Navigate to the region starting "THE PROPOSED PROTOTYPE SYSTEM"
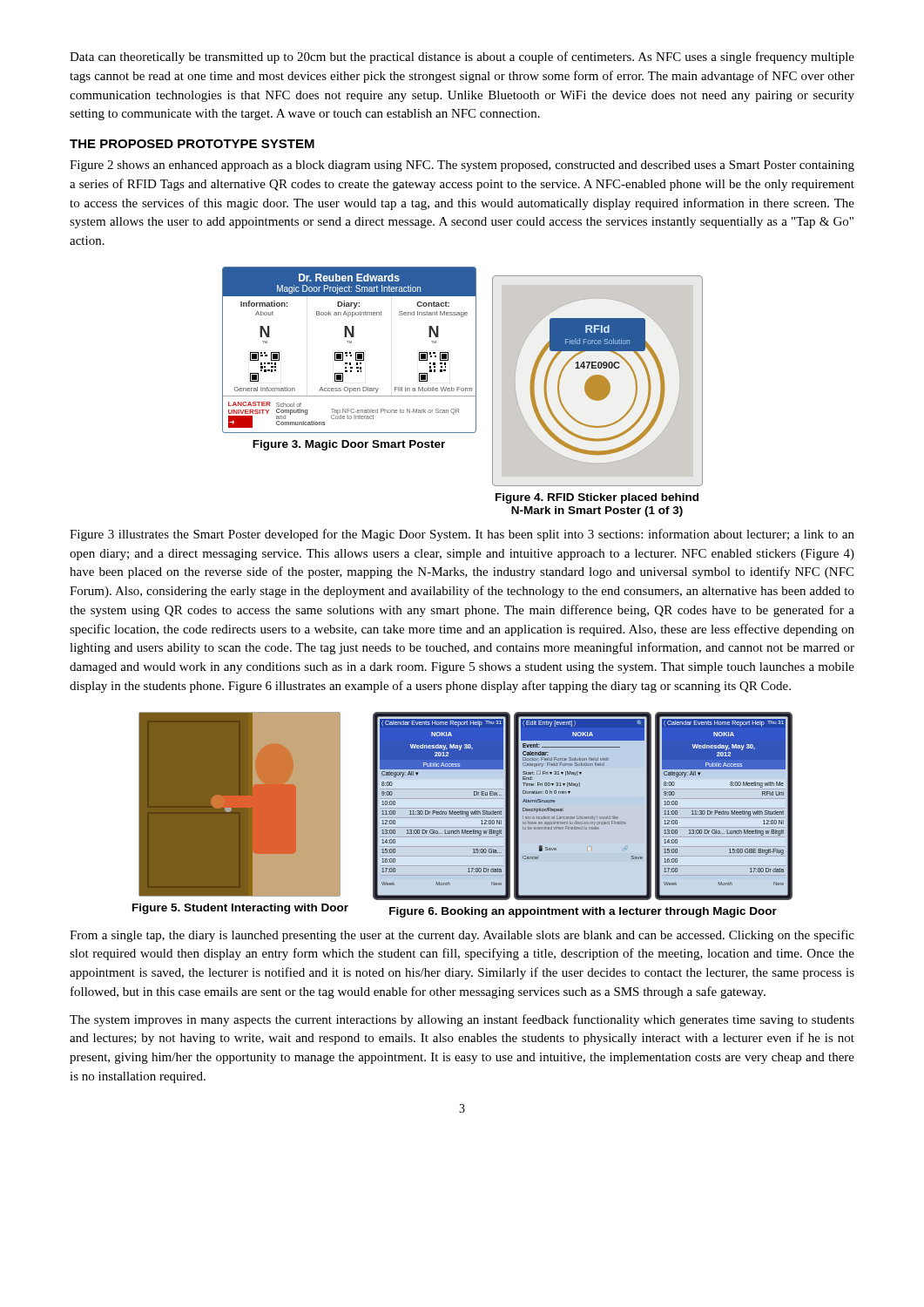 tap(192, 143)
